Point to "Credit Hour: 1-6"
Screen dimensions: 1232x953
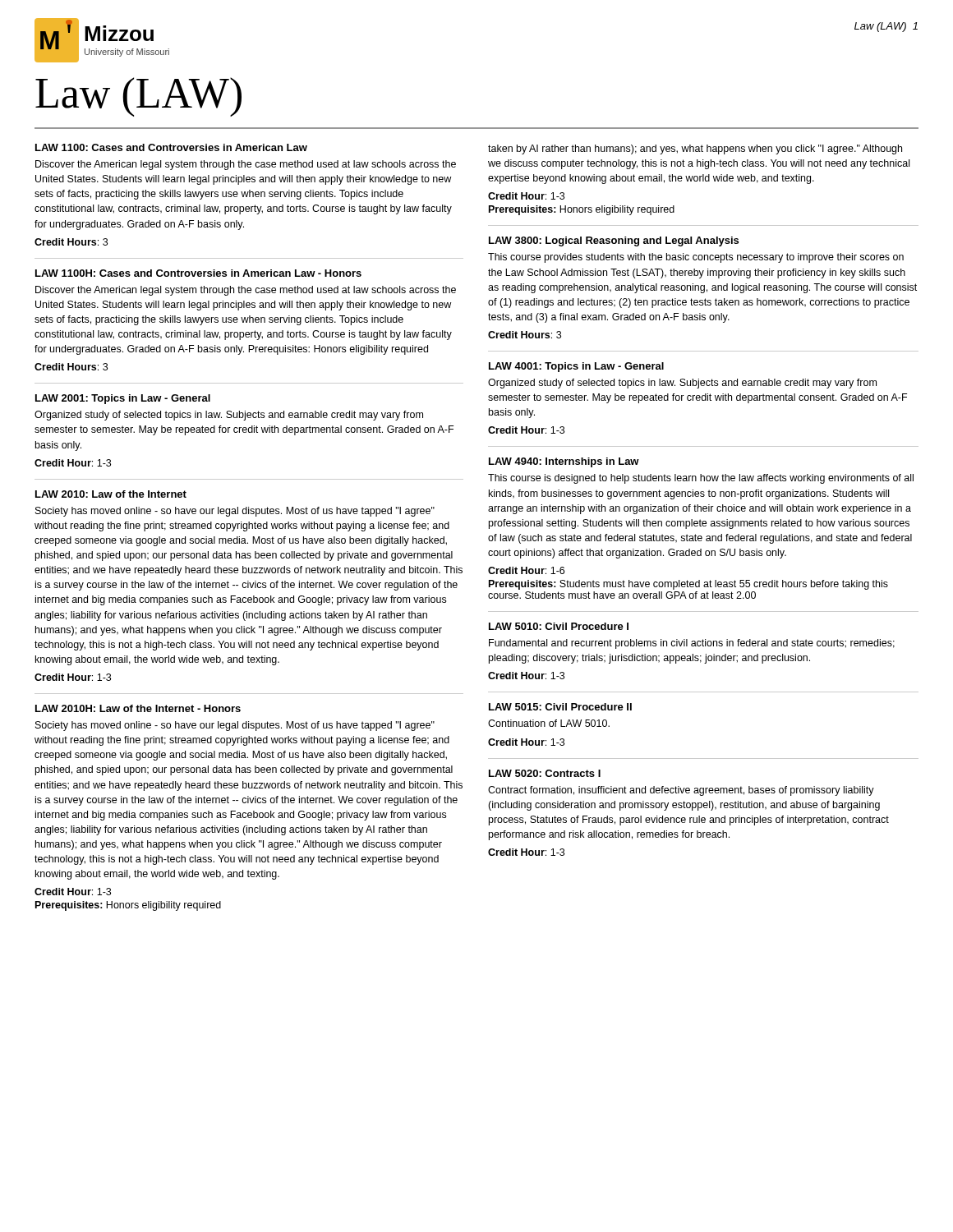pos(527,571)
